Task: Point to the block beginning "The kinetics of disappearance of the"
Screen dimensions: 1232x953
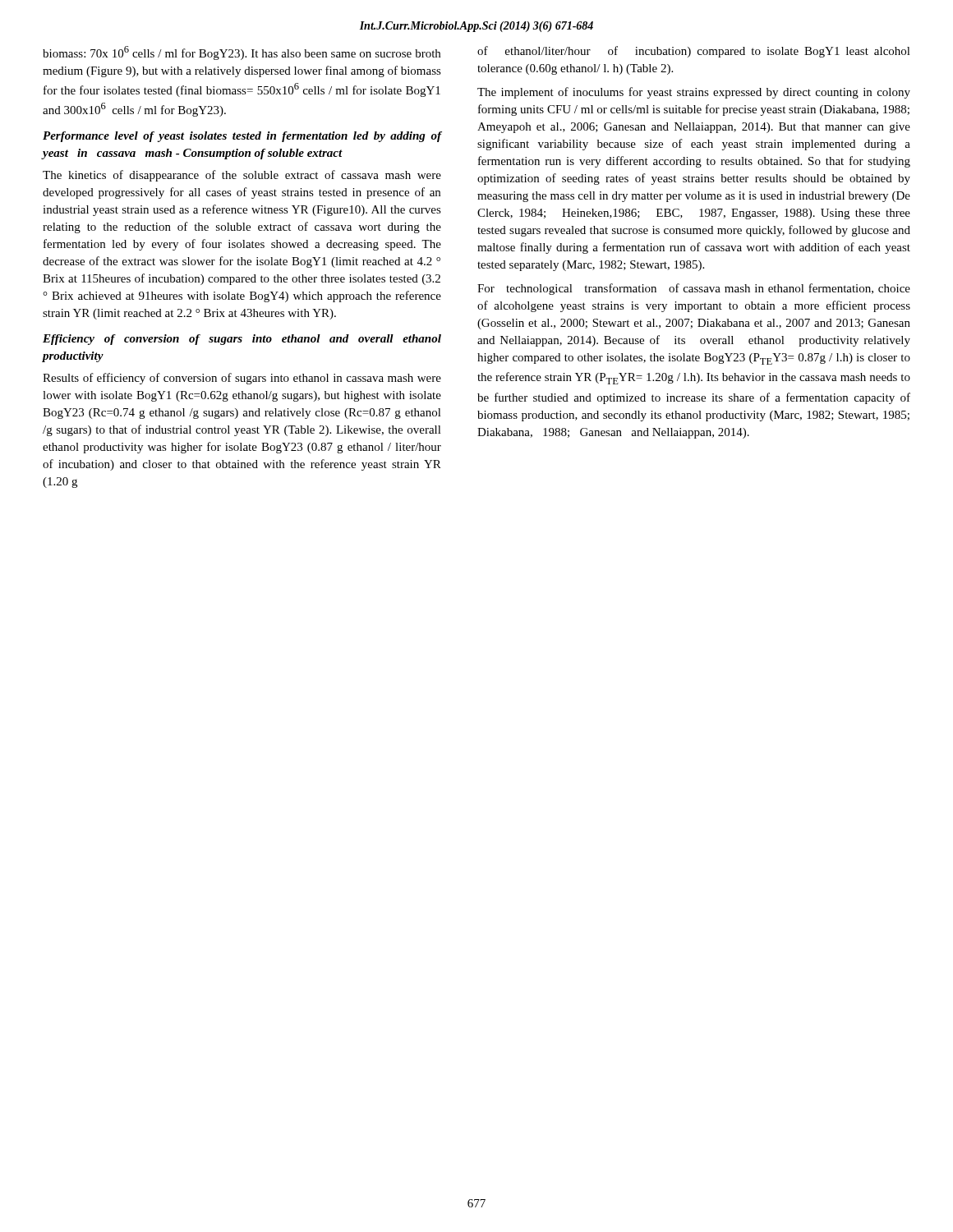Action: click(242, 244)
